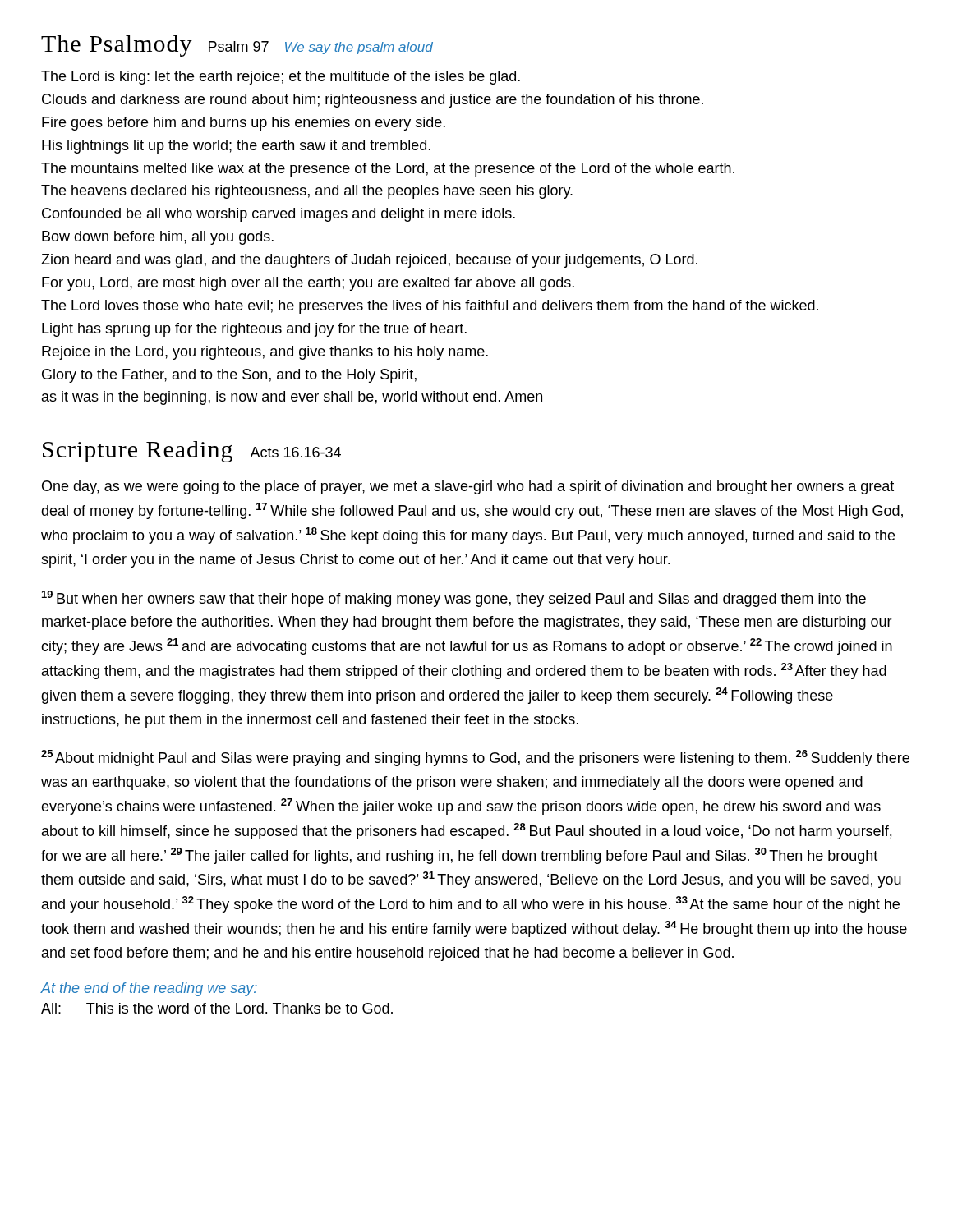Locate the text "Scripture Reading Acts 16.16-34"
The width and height of the screenshot is (953, 1232).
pos(191,450)
